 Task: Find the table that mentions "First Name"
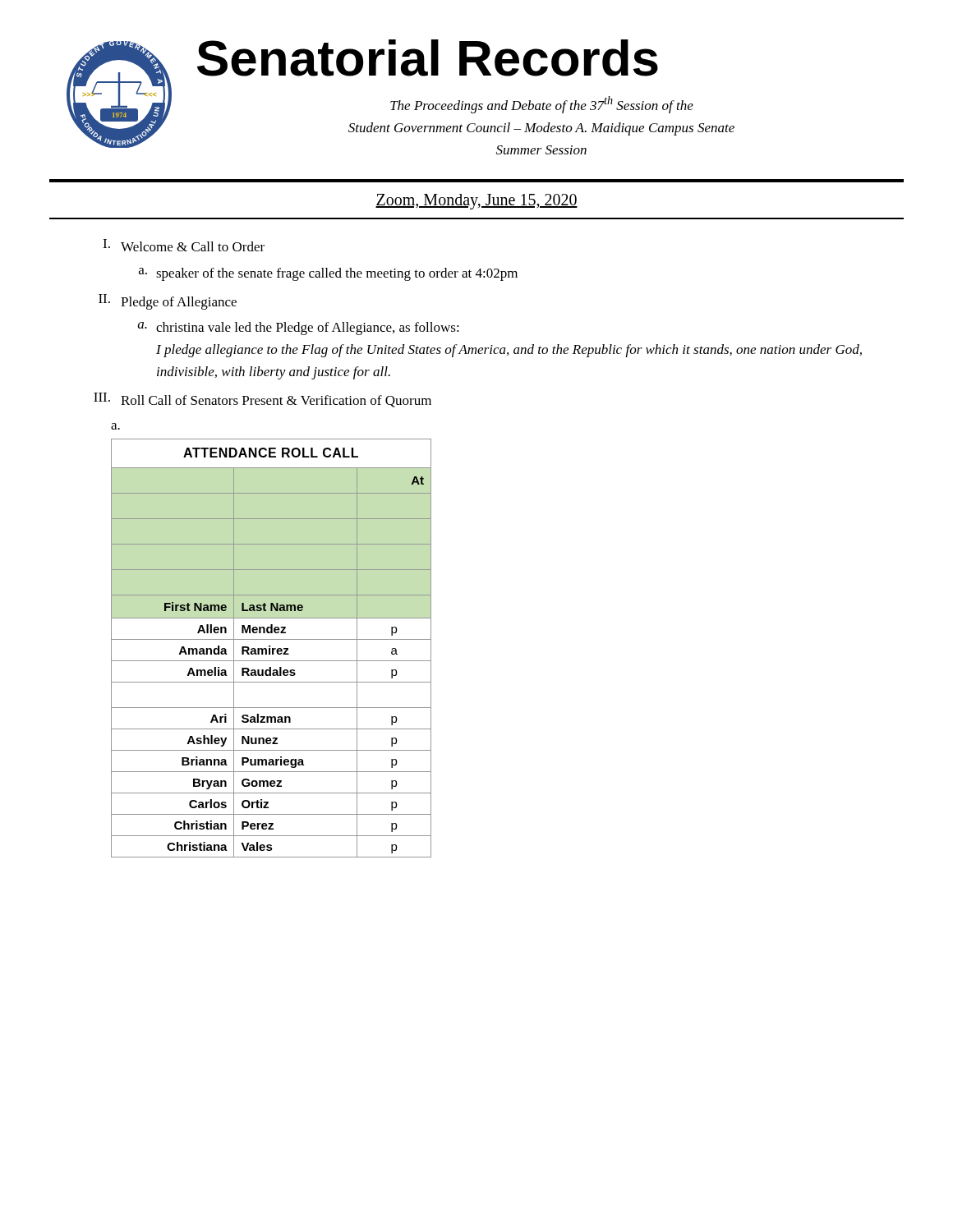(499, 648)
